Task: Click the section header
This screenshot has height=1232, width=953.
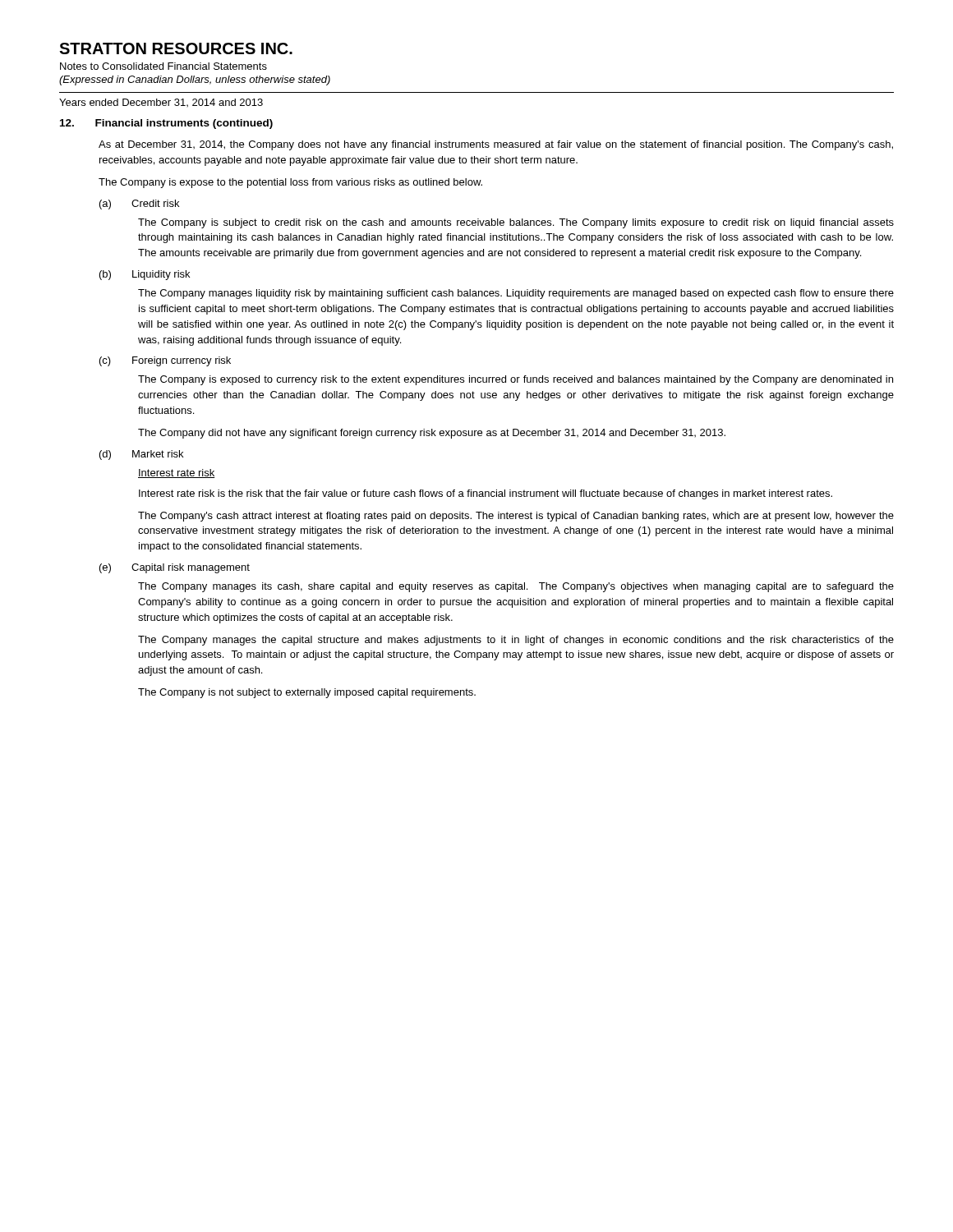Action: coord(166,123)
